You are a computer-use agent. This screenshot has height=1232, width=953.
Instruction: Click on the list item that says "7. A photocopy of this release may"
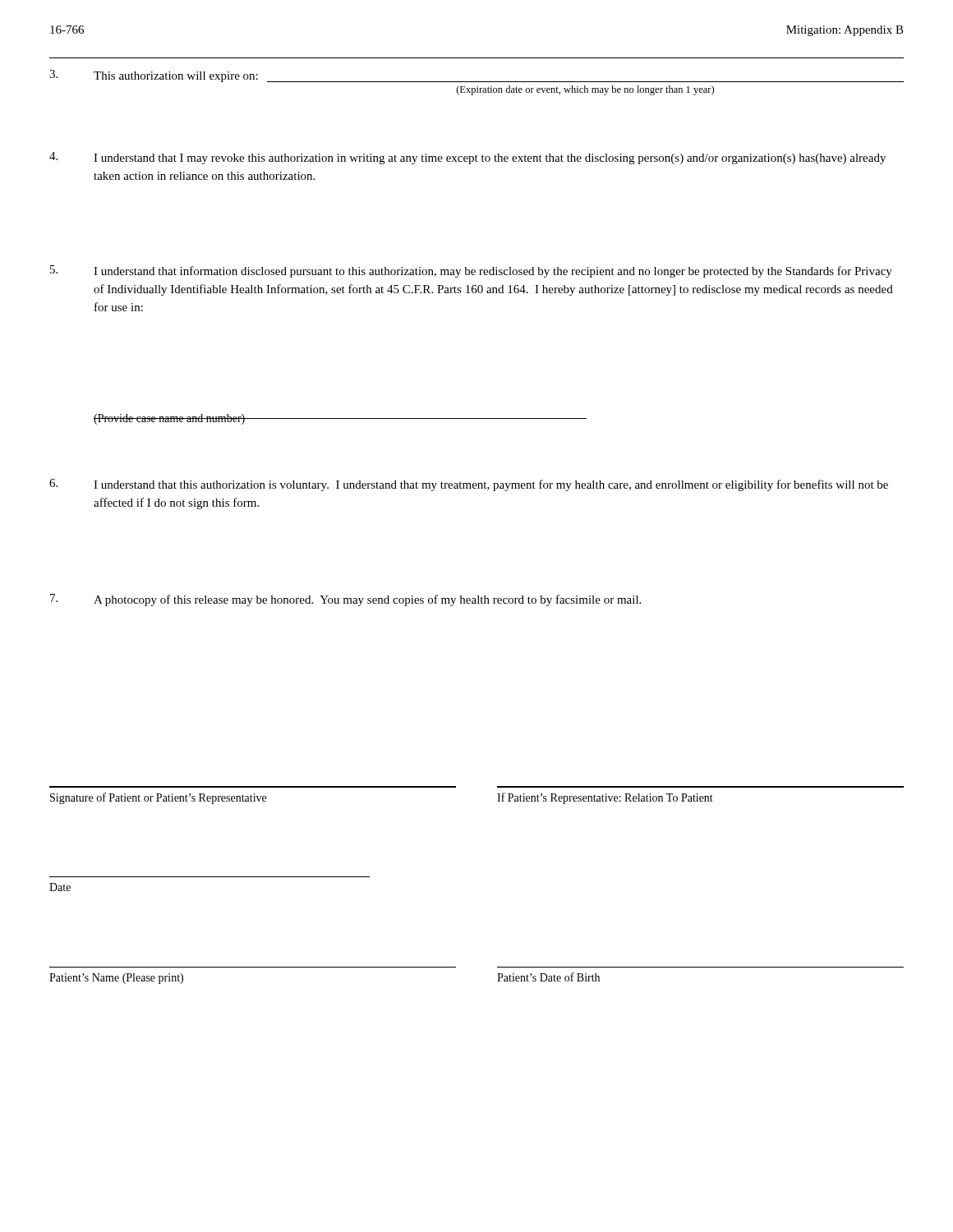[x=476, y=600]
